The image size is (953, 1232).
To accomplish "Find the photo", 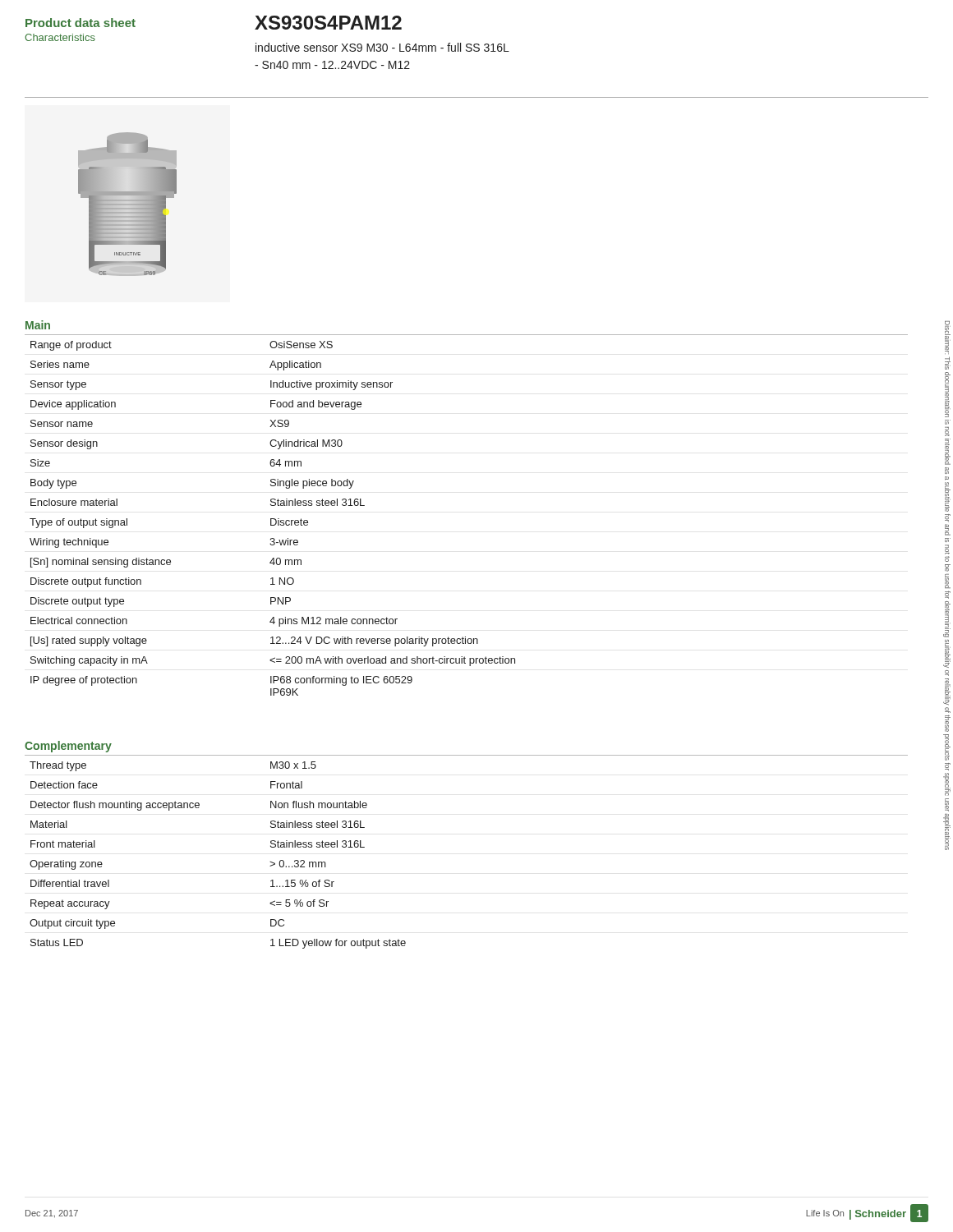I will pos(127,204).
